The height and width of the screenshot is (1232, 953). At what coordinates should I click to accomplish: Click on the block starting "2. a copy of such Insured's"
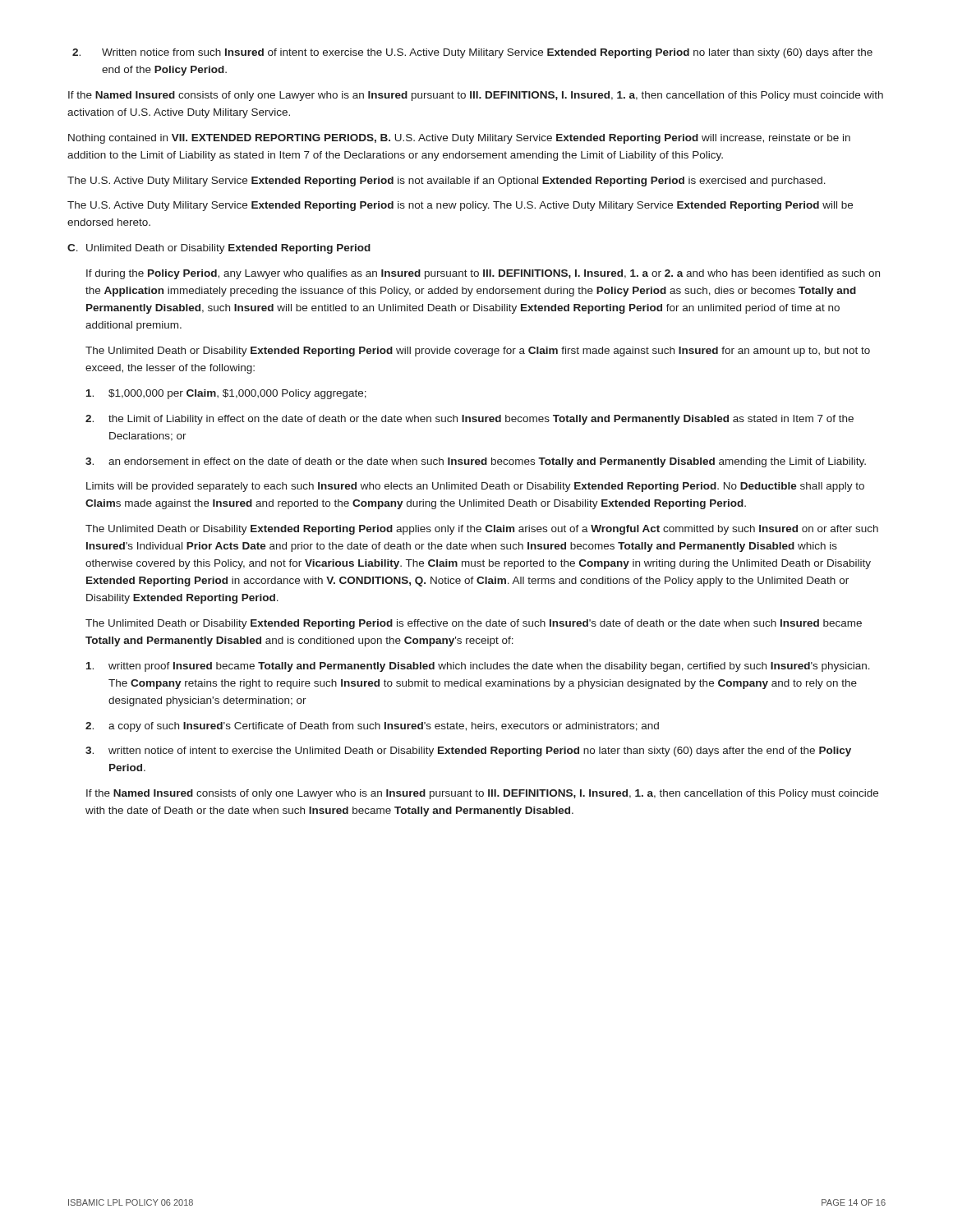coord(372,726)
